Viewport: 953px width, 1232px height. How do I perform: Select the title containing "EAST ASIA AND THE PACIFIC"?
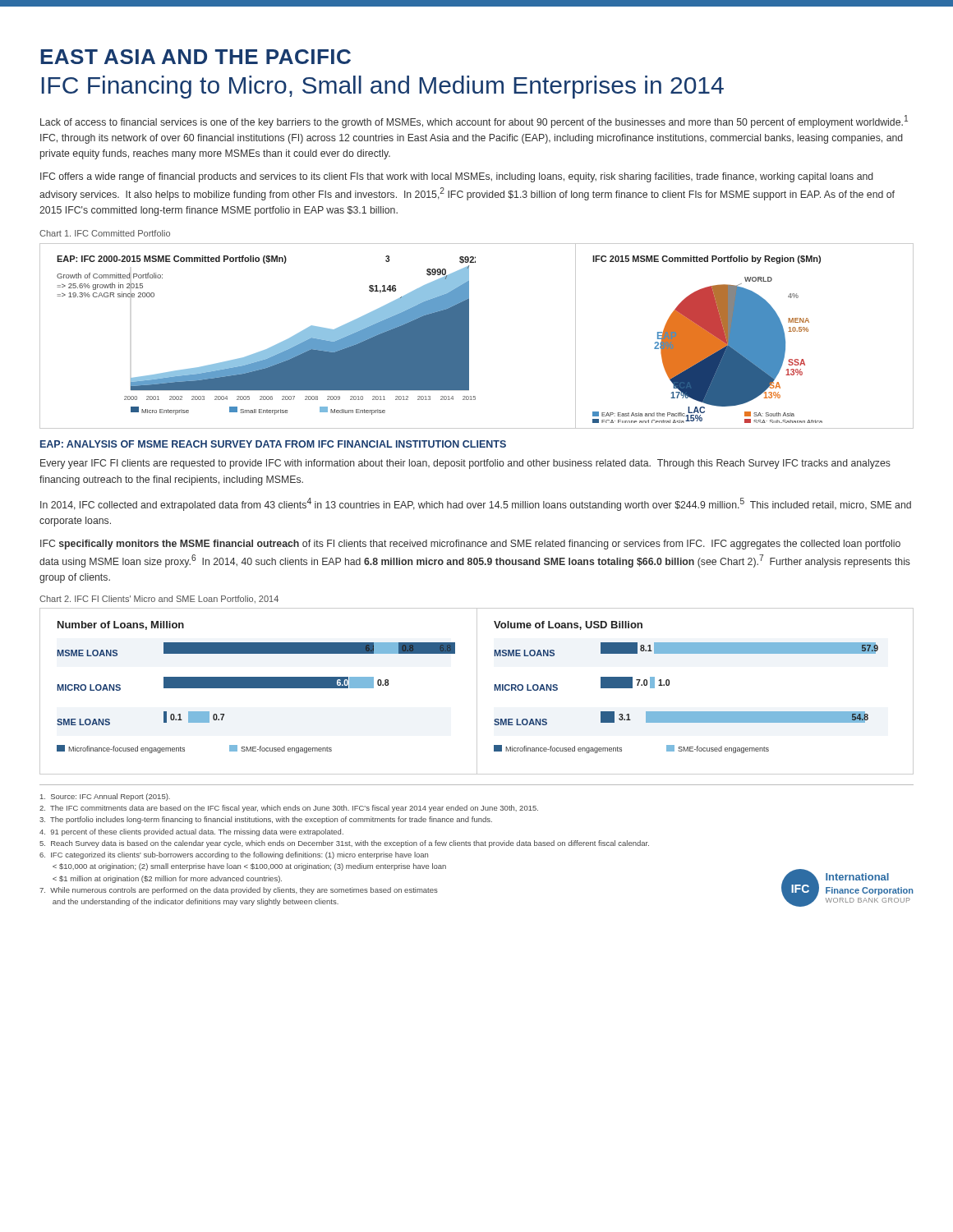tap(196, 57)
